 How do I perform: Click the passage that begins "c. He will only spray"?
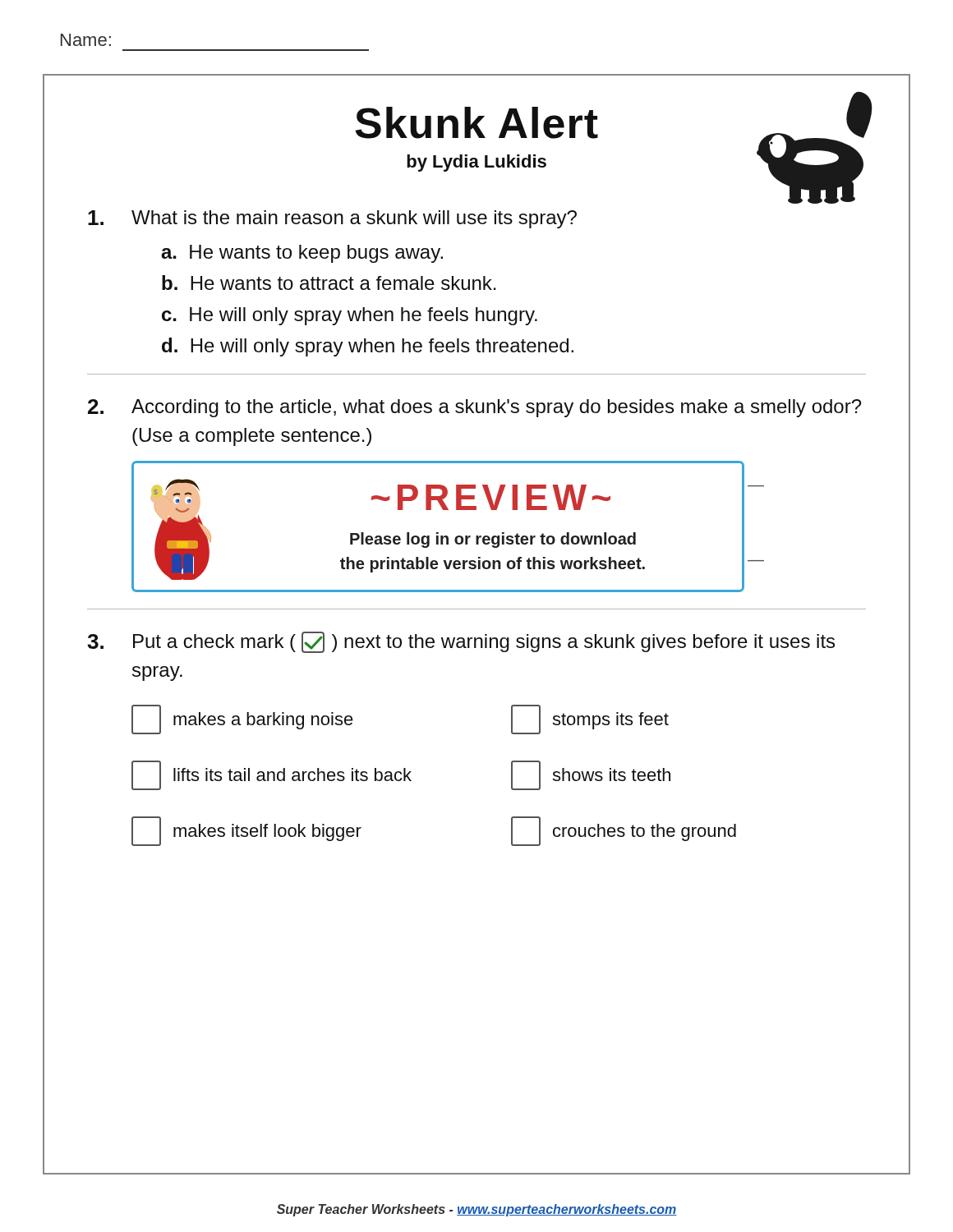pos(350,314)
